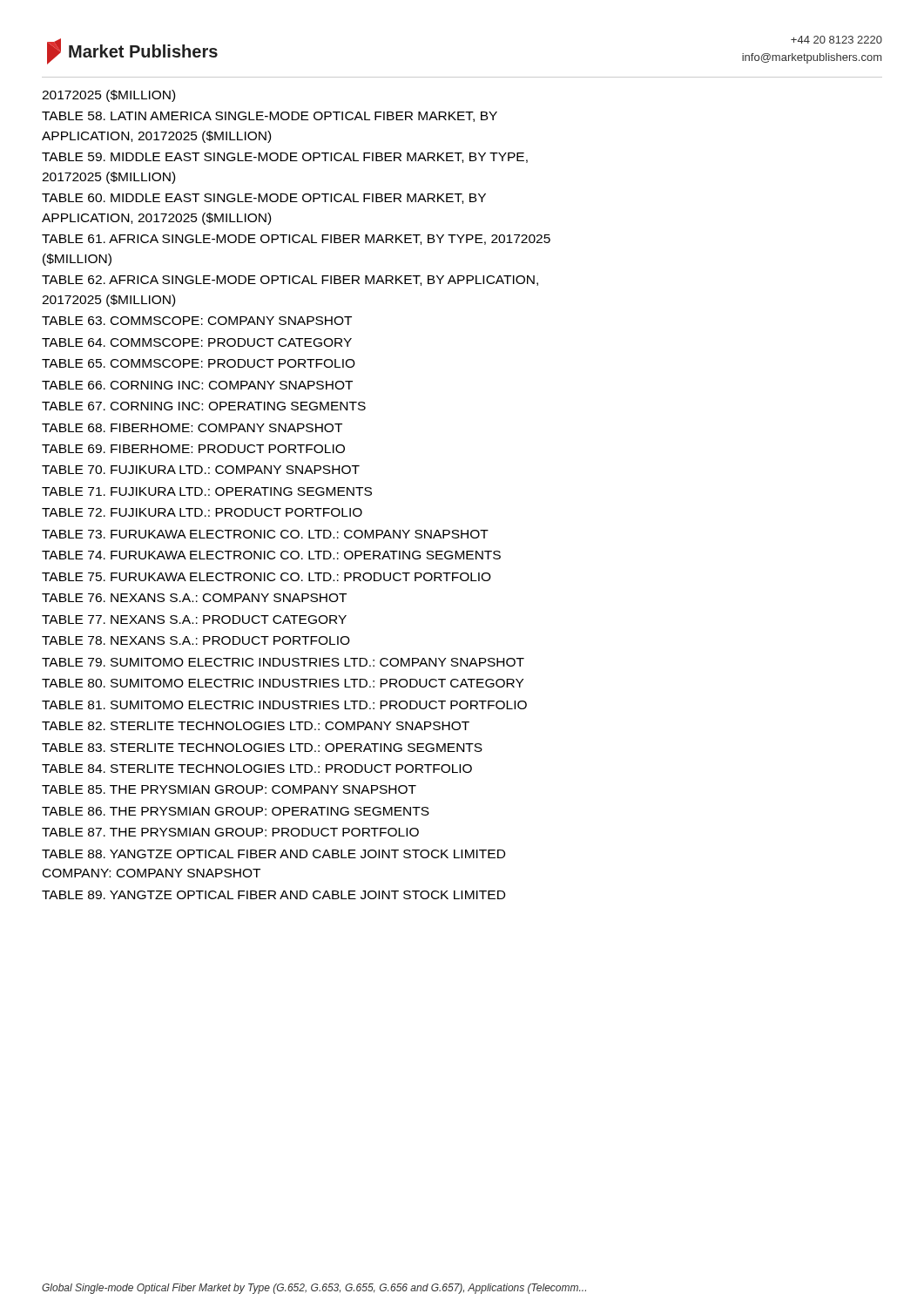
Task: Select the list item that says "TABLE 74. FURUKAWA ELECTRONIC CO."
Action: [272, 555]
